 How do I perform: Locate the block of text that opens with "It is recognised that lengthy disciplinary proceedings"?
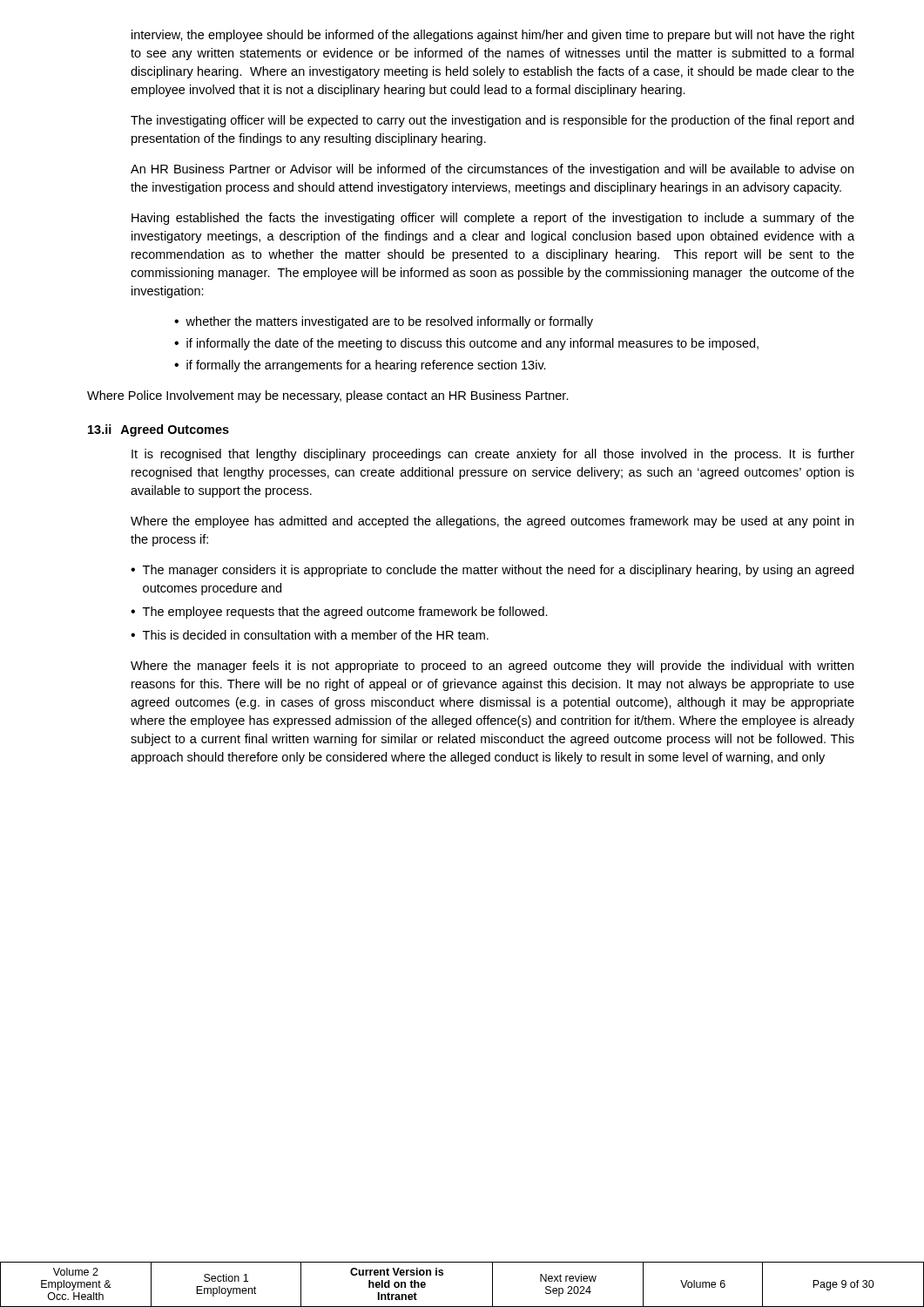(x=492, y=473)
